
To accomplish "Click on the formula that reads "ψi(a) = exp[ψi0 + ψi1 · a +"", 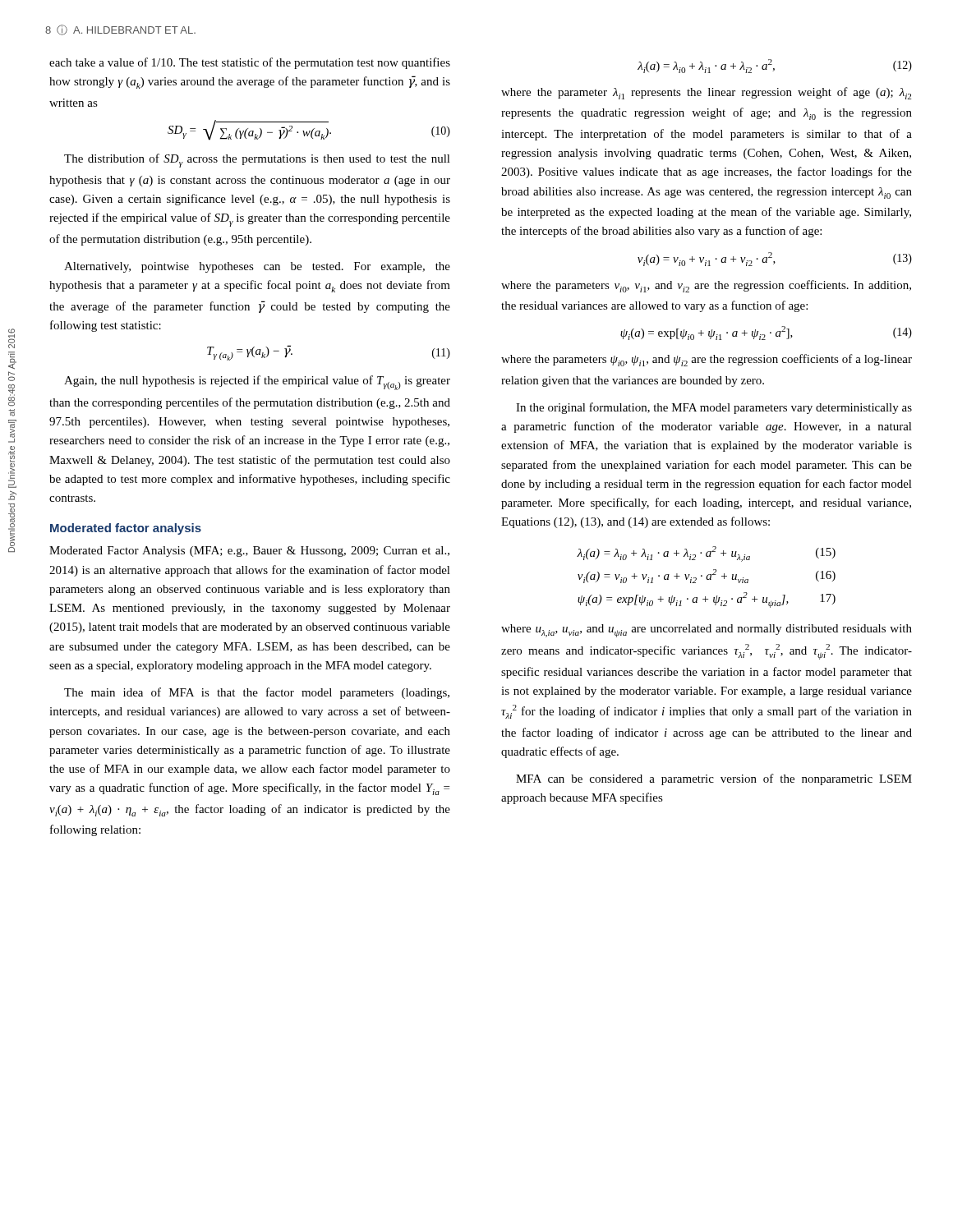I will point(766,333).
